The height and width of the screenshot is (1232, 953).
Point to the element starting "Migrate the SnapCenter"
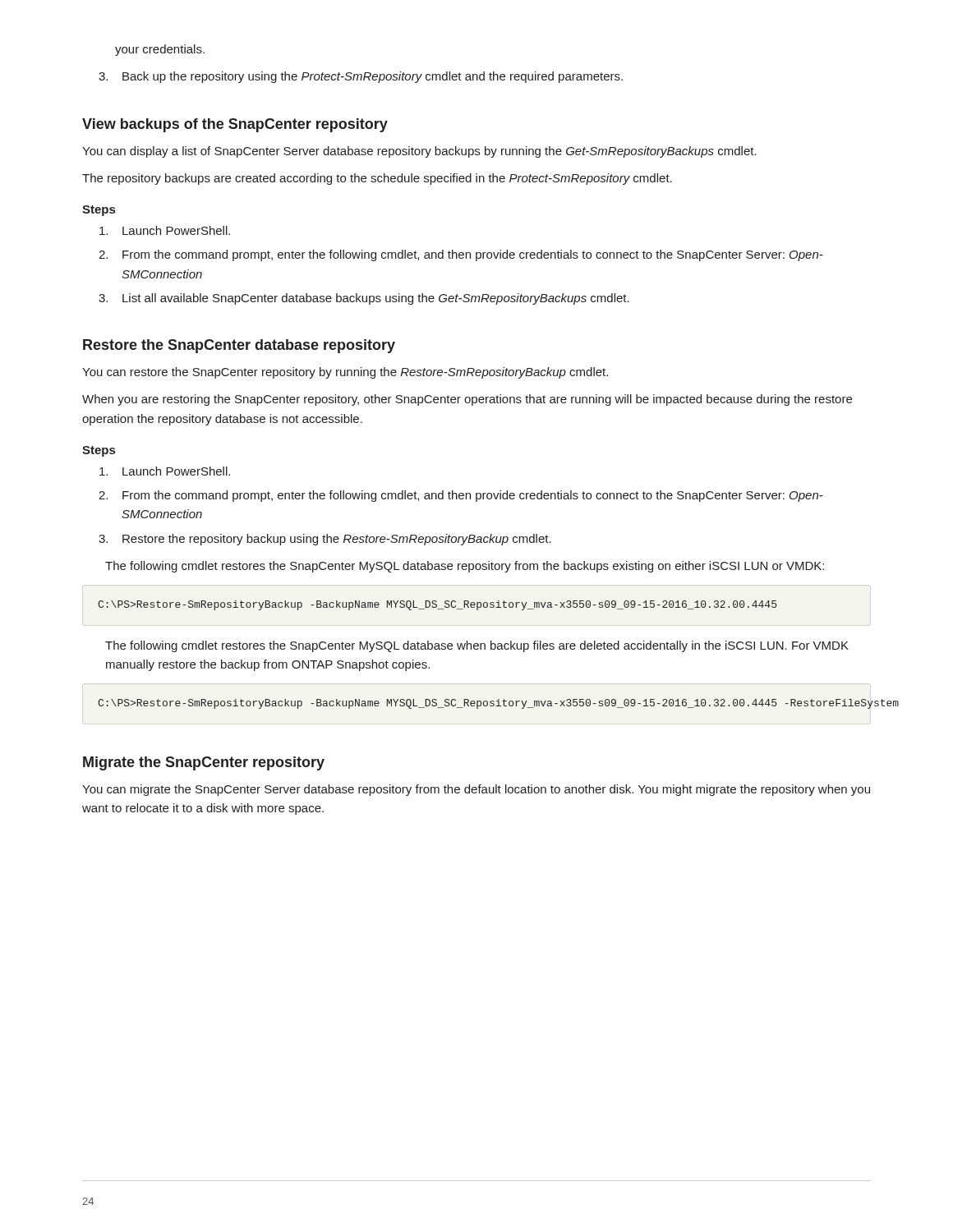click(x=203, y=762)
